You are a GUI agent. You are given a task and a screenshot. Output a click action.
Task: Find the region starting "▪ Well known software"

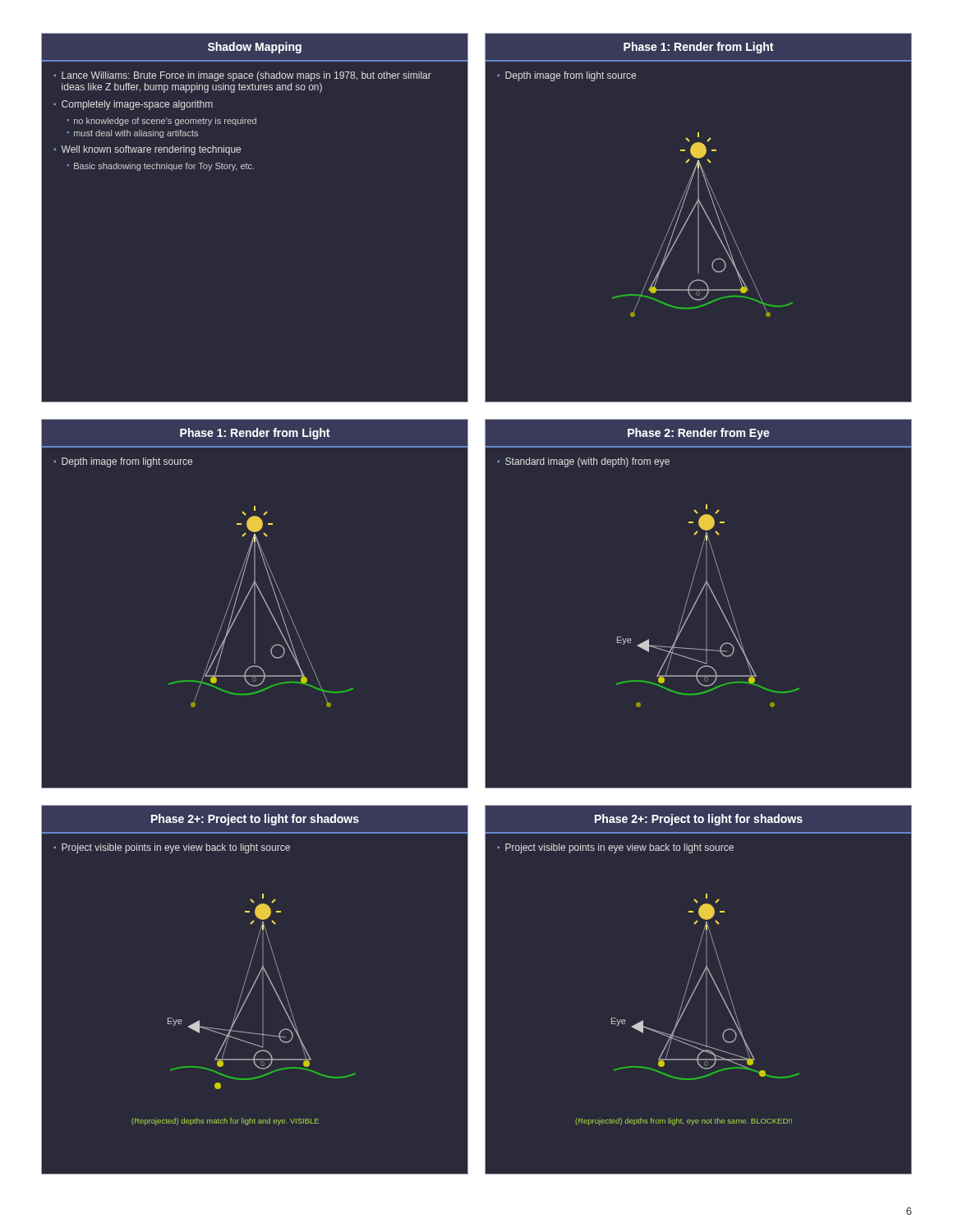click(x=147, y=150)
